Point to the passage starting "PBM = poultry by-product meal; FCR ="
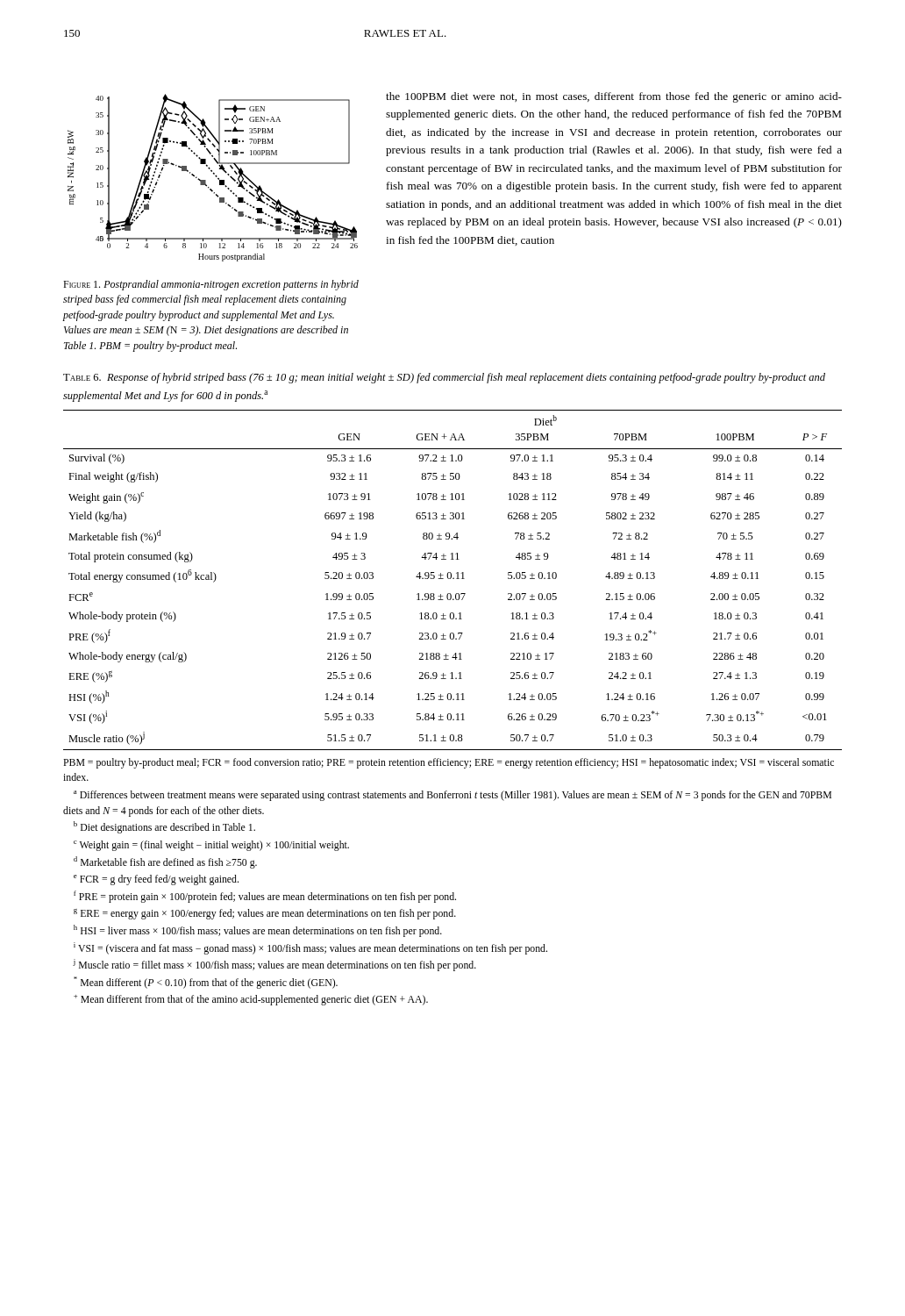Viewport: 905px width, 1316px height. pos(449,770)
